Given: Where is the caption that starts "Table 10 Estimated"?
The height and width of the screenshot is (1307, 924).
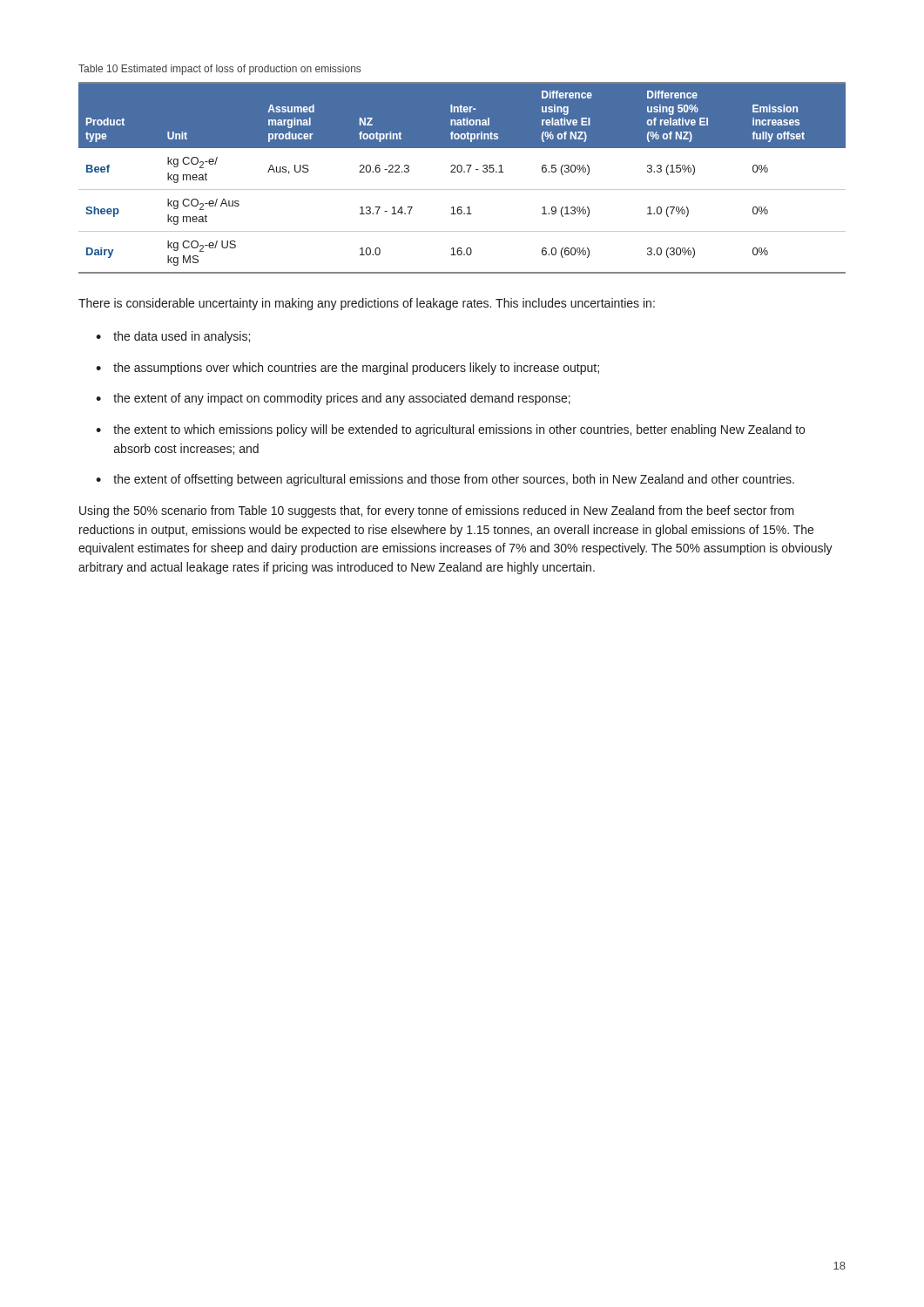Looking at the screenshot, I should click(220, 69).
